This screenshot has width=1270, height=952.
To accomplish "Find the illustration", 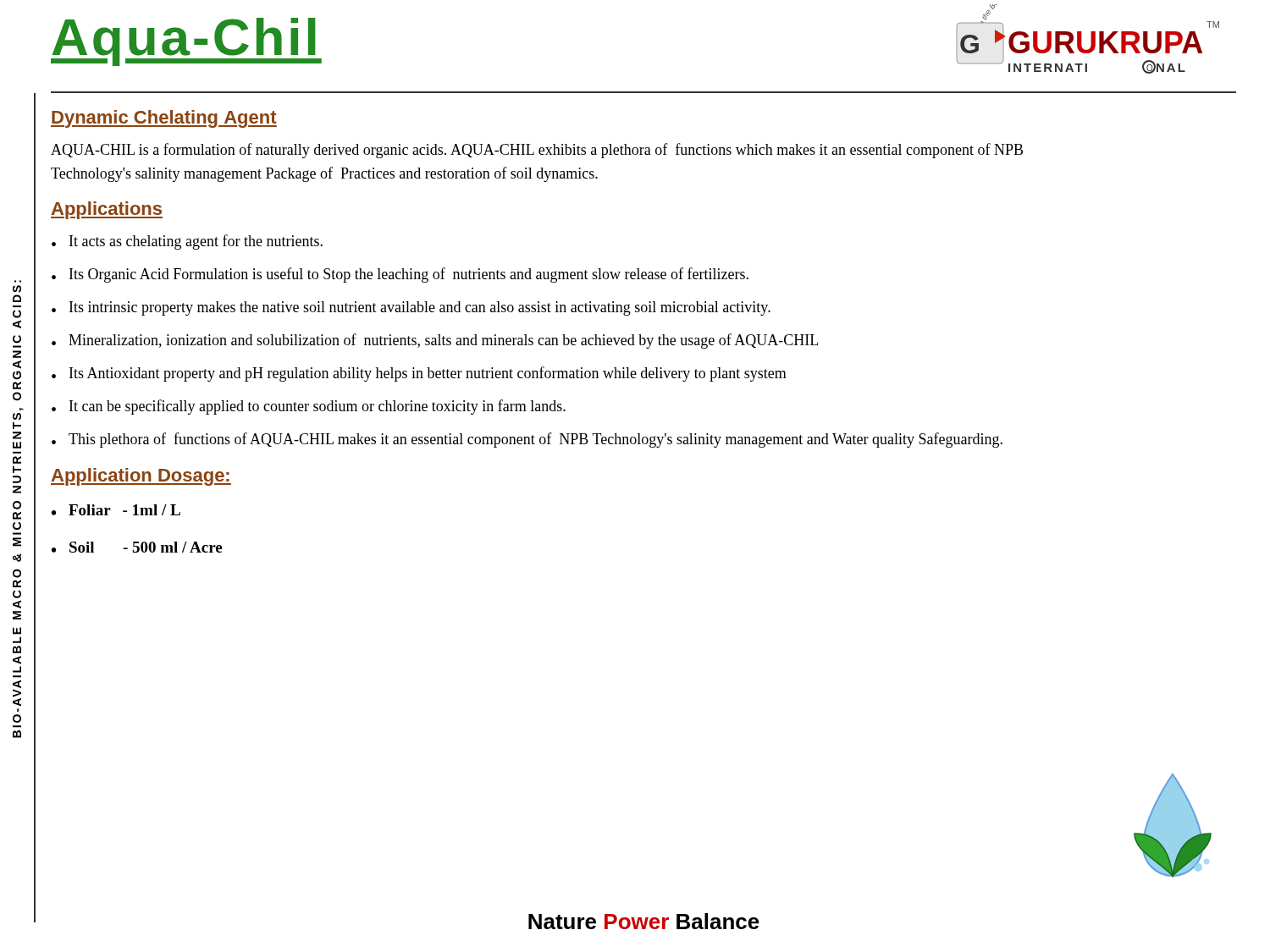I will click(x=1173, y=834).
